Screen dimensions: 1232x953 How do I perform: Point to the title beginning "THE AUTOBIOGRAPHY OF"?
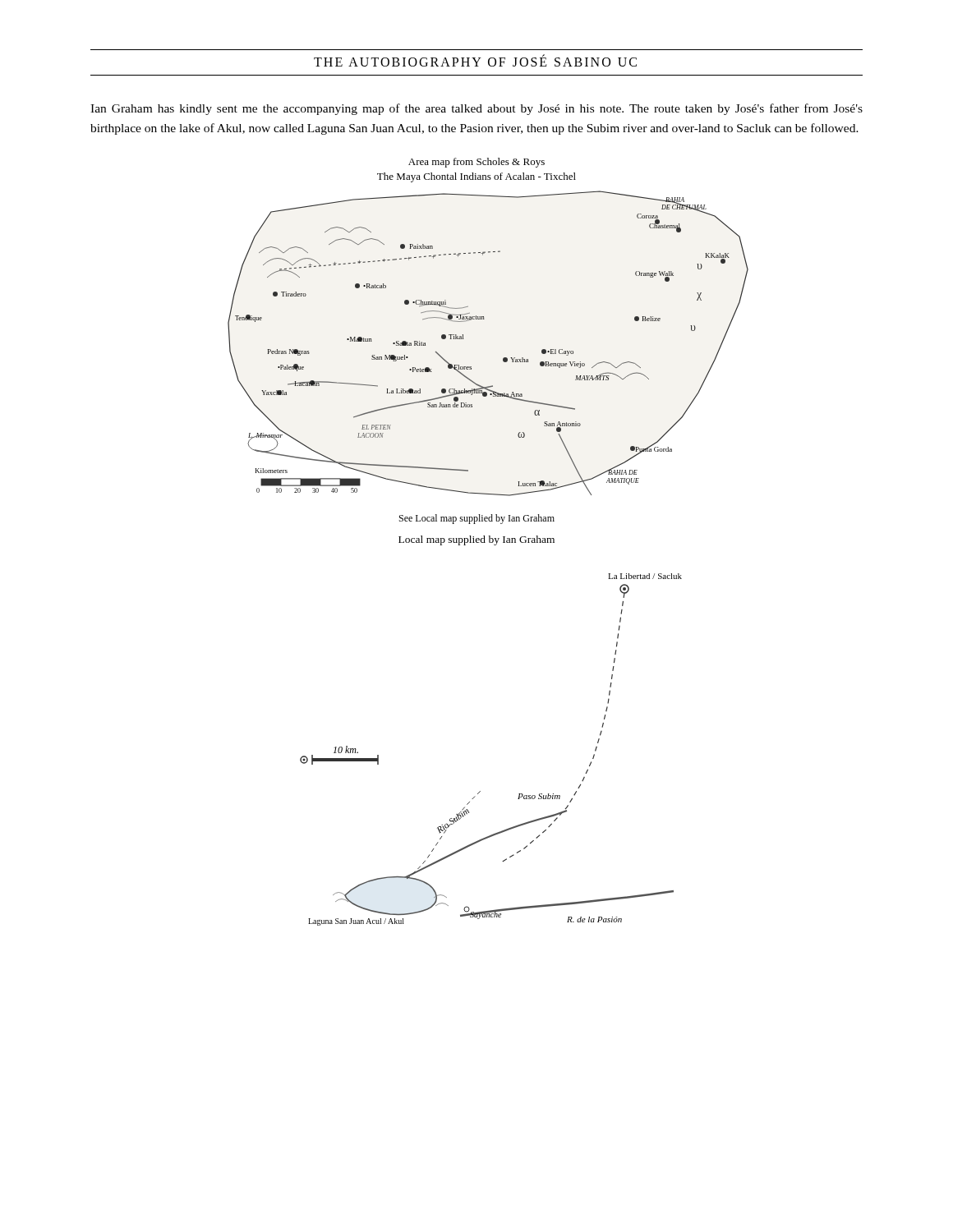(x=476, y=62)
